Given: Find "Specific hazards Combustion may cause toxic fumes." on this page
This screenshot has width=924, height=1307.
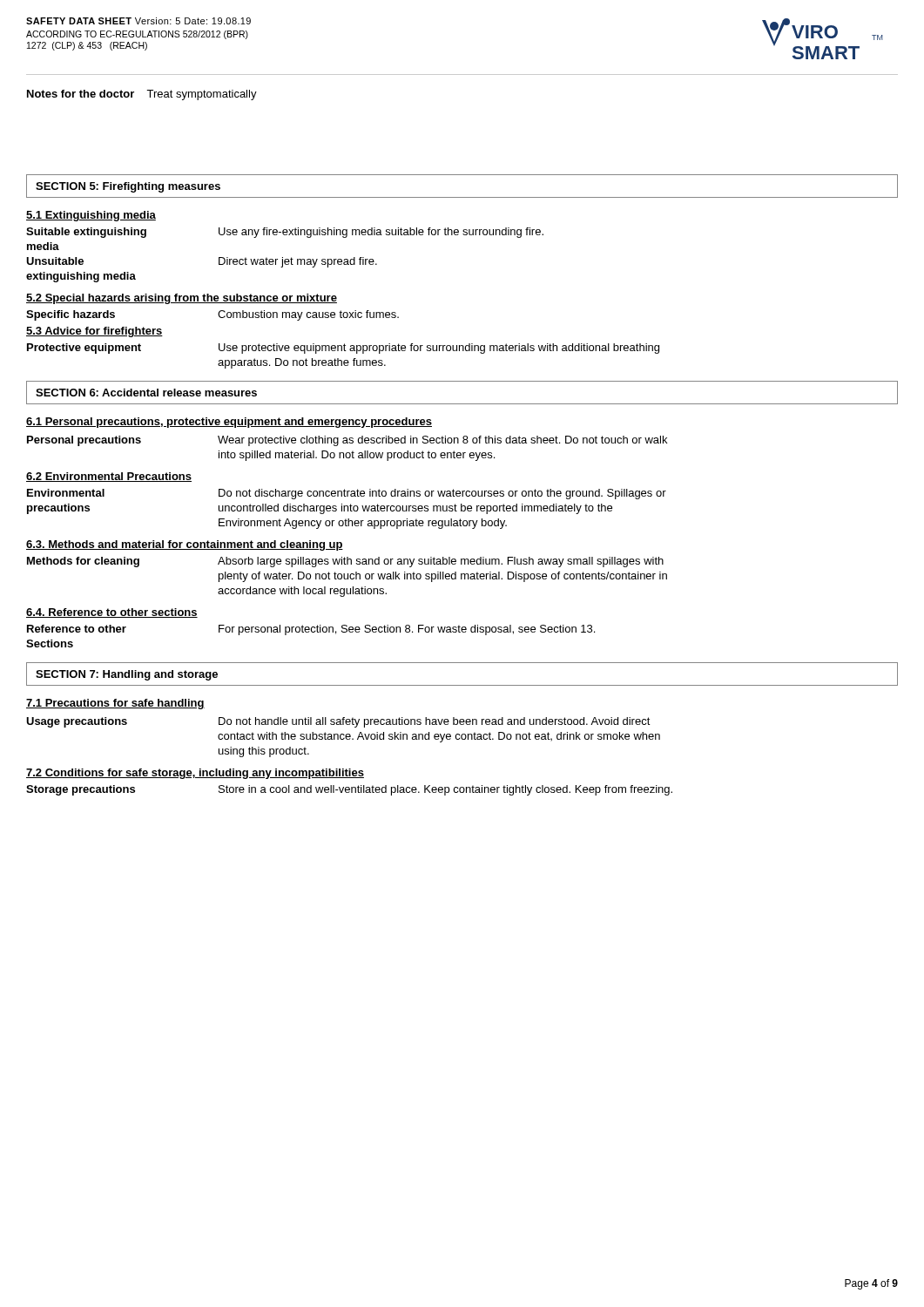Looking at the screenshot, I should 213,314.
